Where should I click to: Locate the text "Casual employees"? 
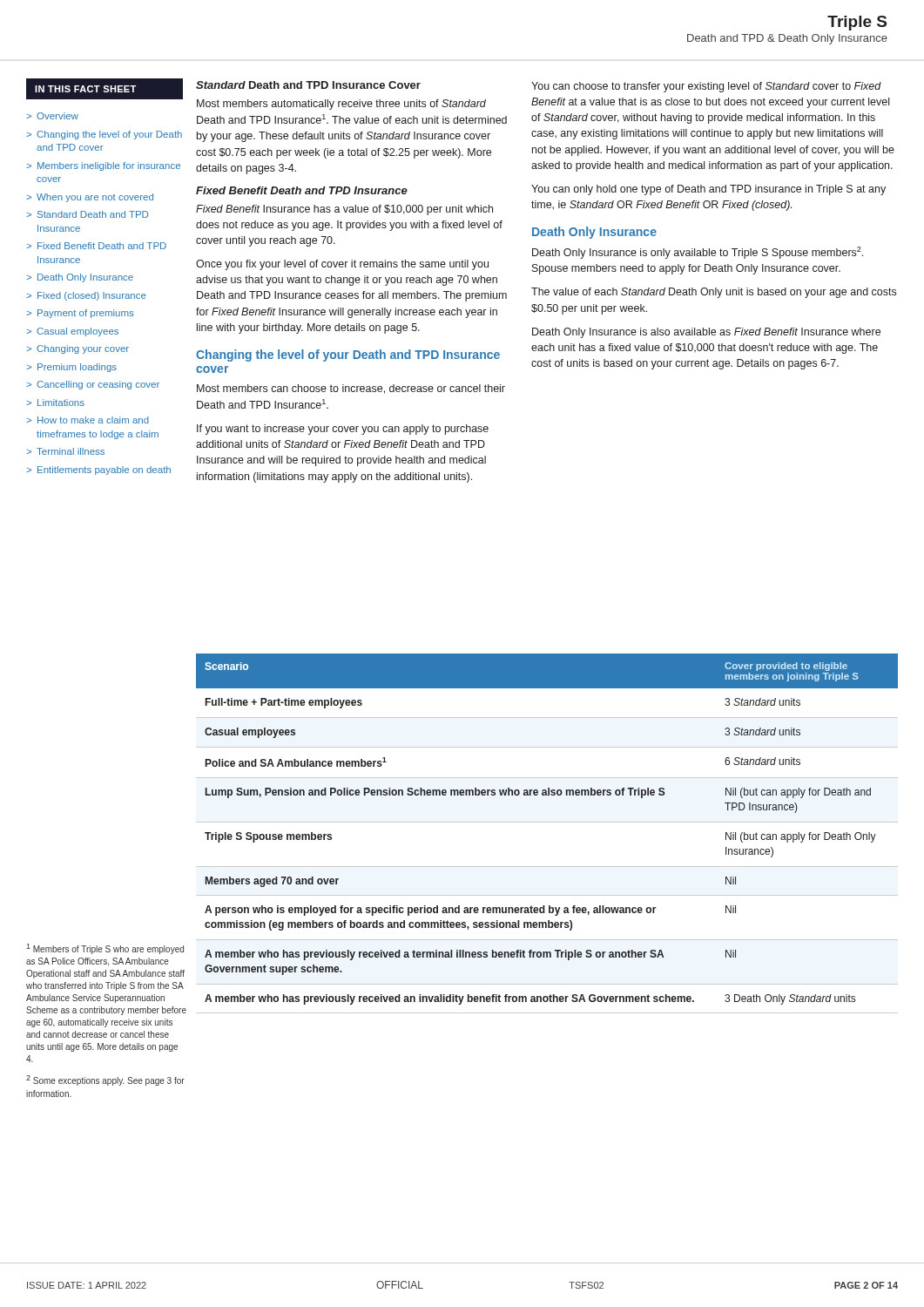point(78,331)
